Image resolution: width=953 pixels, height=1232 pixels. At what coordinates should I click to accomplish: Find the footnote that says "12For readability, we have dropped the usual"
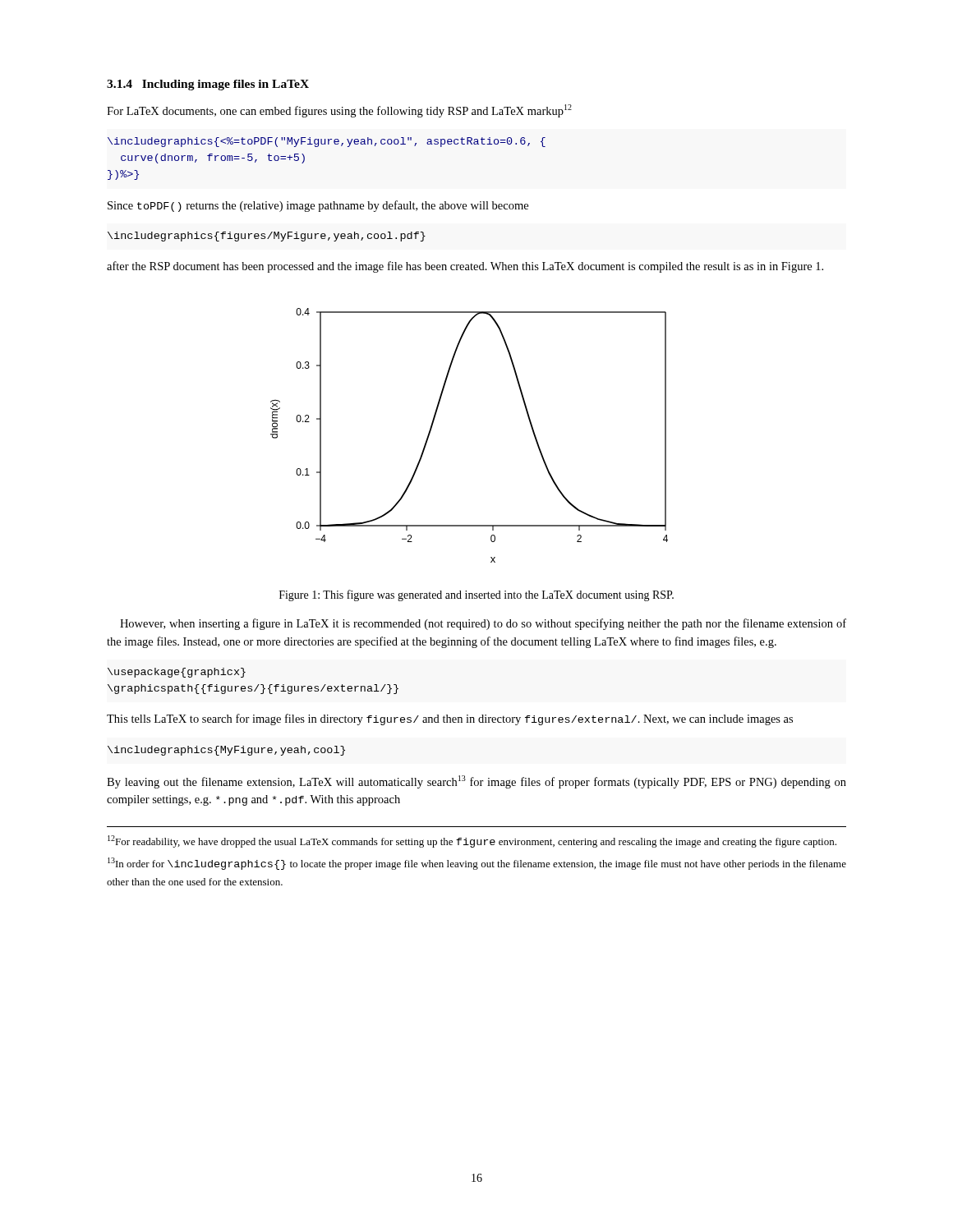(472, 841)
